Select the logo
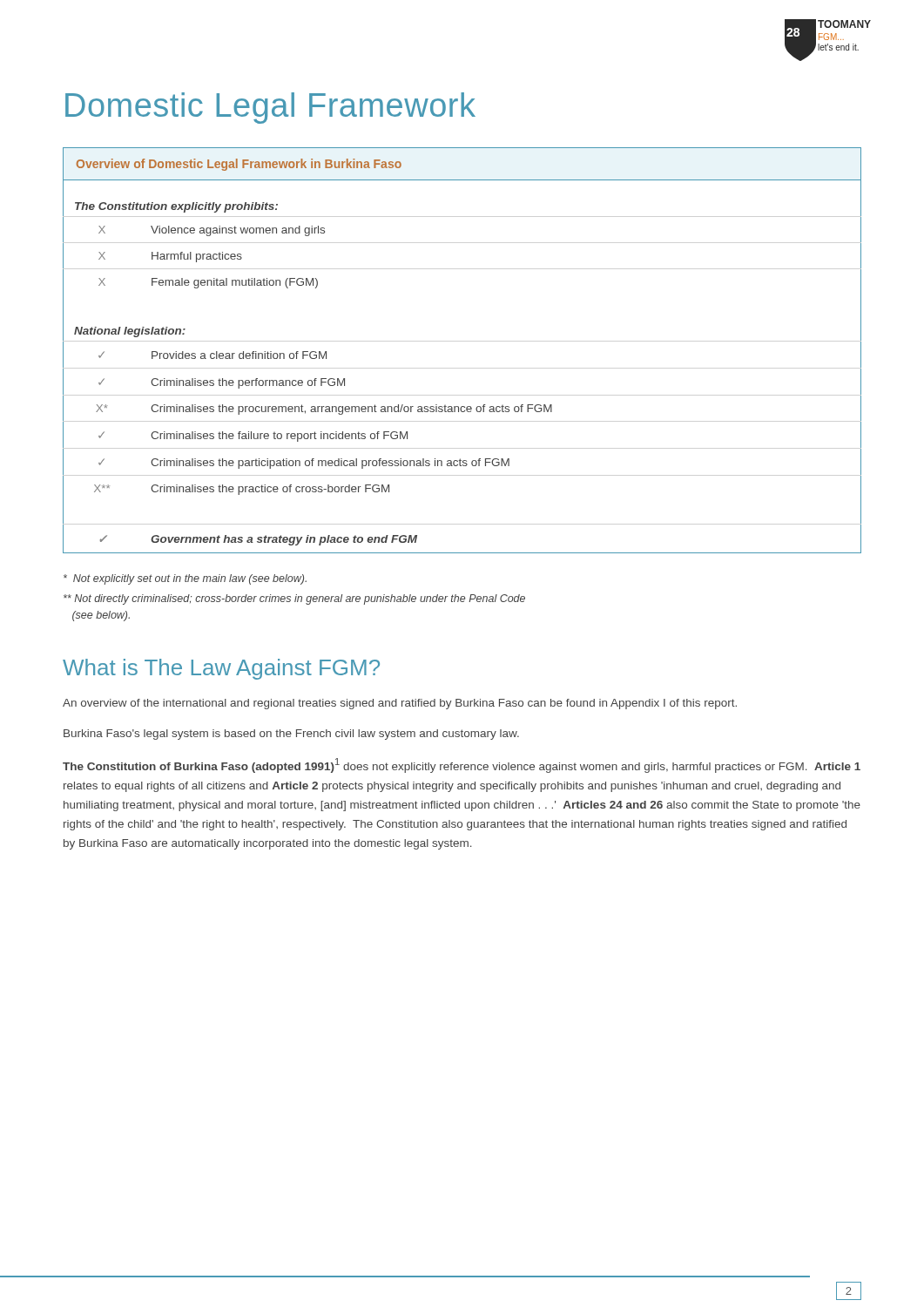This screenshot has height=1307, width=924. point(839,42)
